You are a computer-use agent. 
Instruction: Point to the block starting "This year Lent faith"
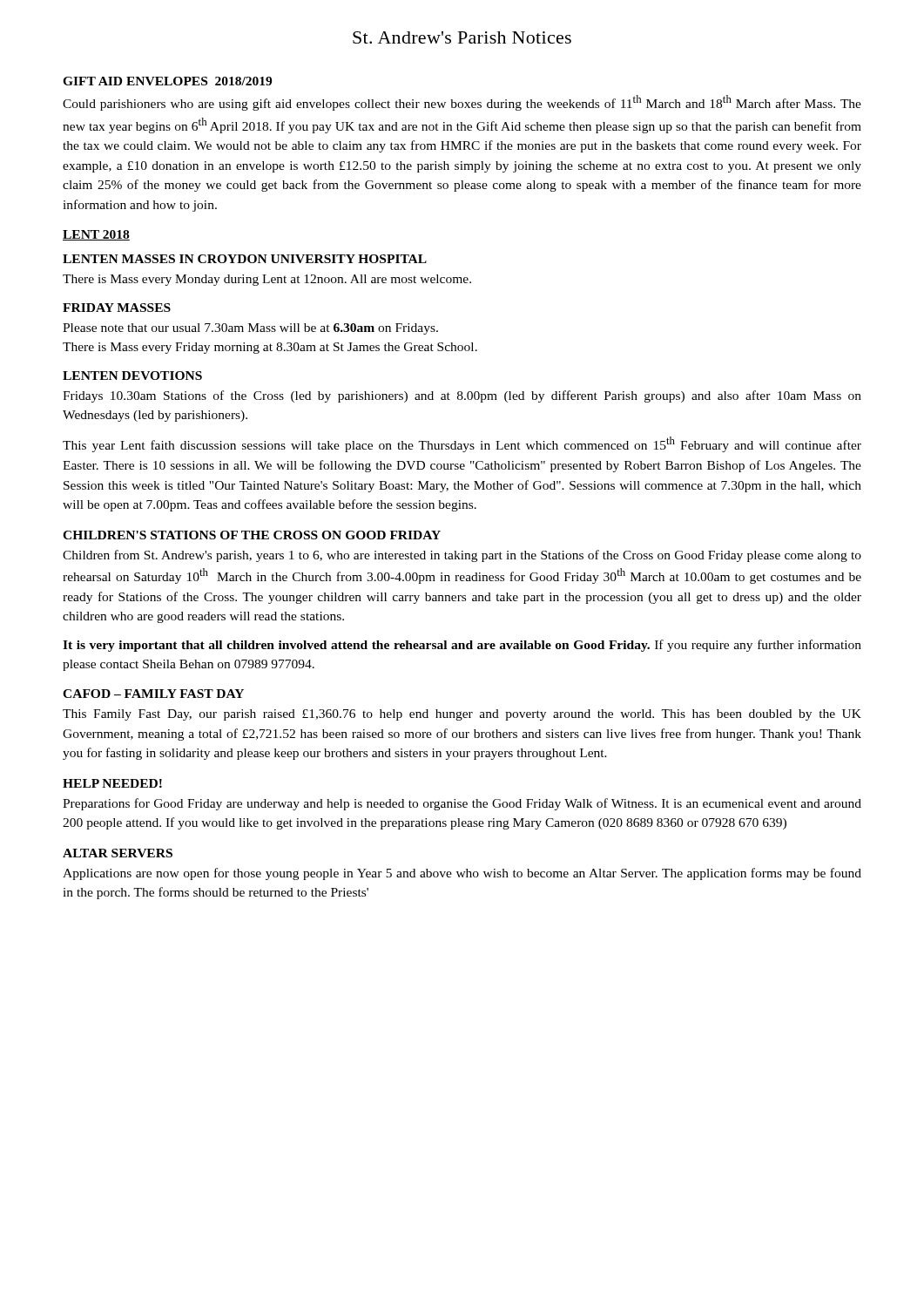(462, 474)
